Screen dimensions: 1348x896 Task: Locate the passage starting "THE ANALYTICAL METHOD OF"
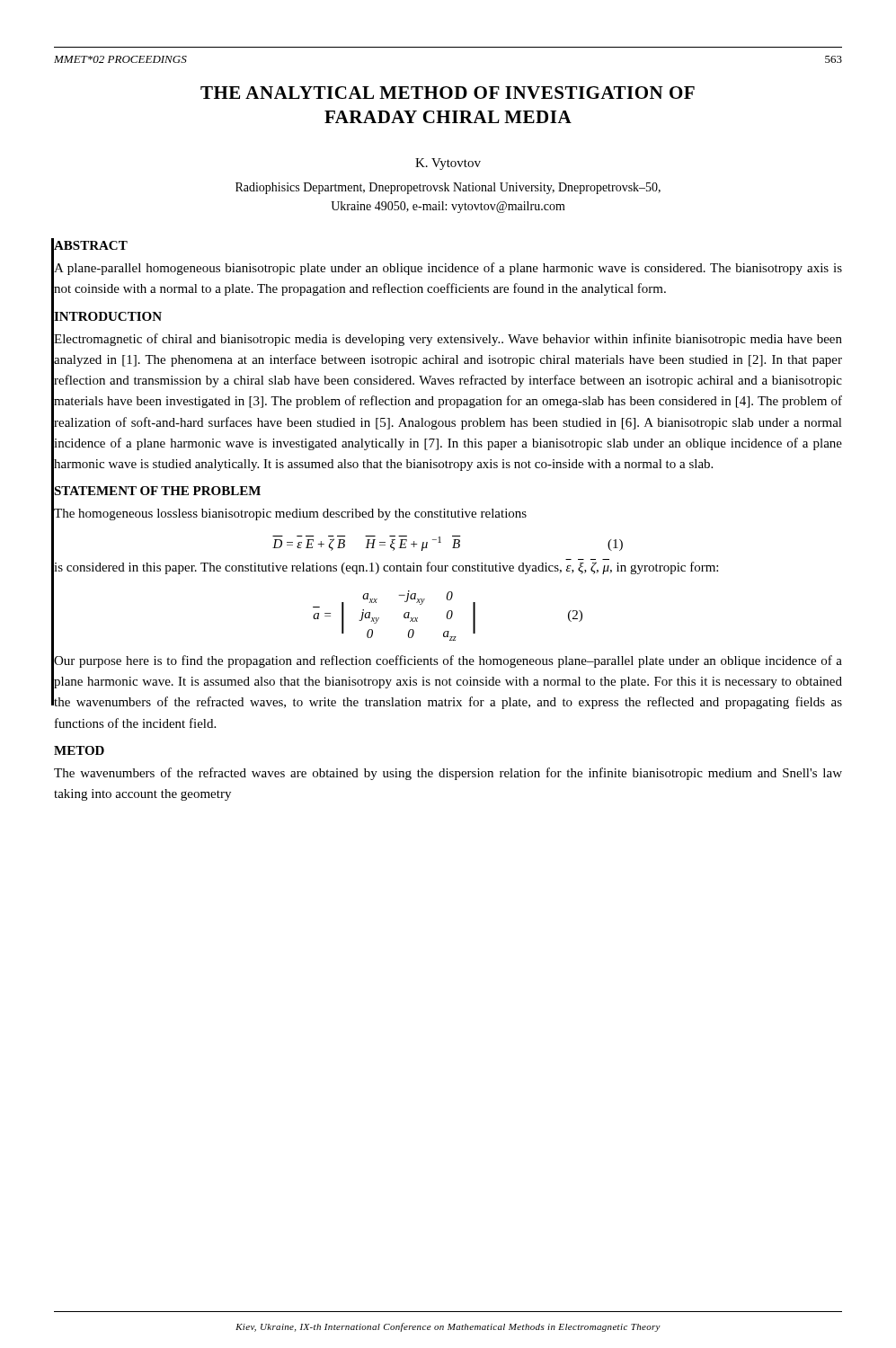pyautogui.click(x=448, y=105)
